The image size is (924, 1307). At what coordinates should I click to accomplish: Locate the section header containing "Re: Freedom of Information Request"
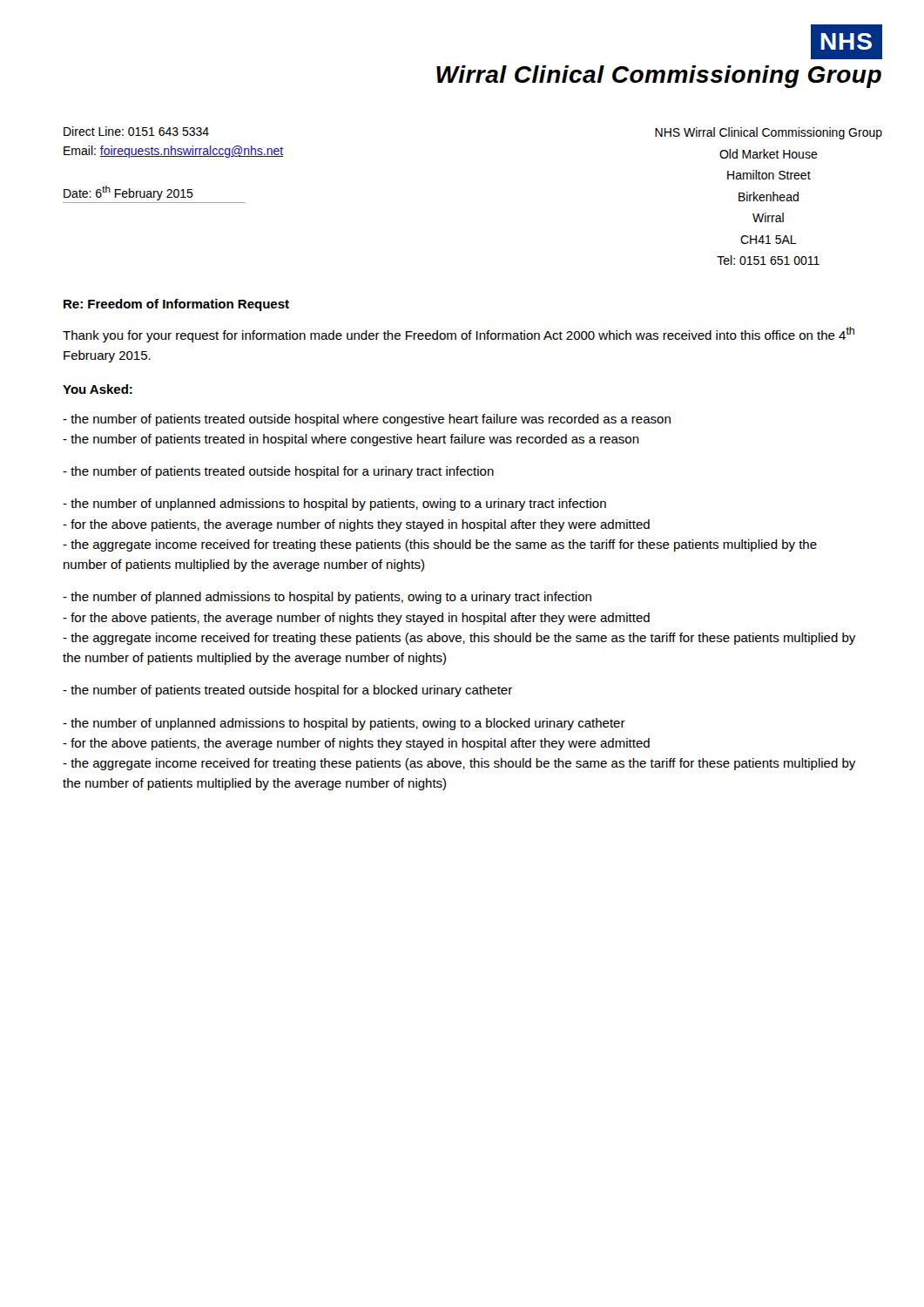[x=176, y=304]
